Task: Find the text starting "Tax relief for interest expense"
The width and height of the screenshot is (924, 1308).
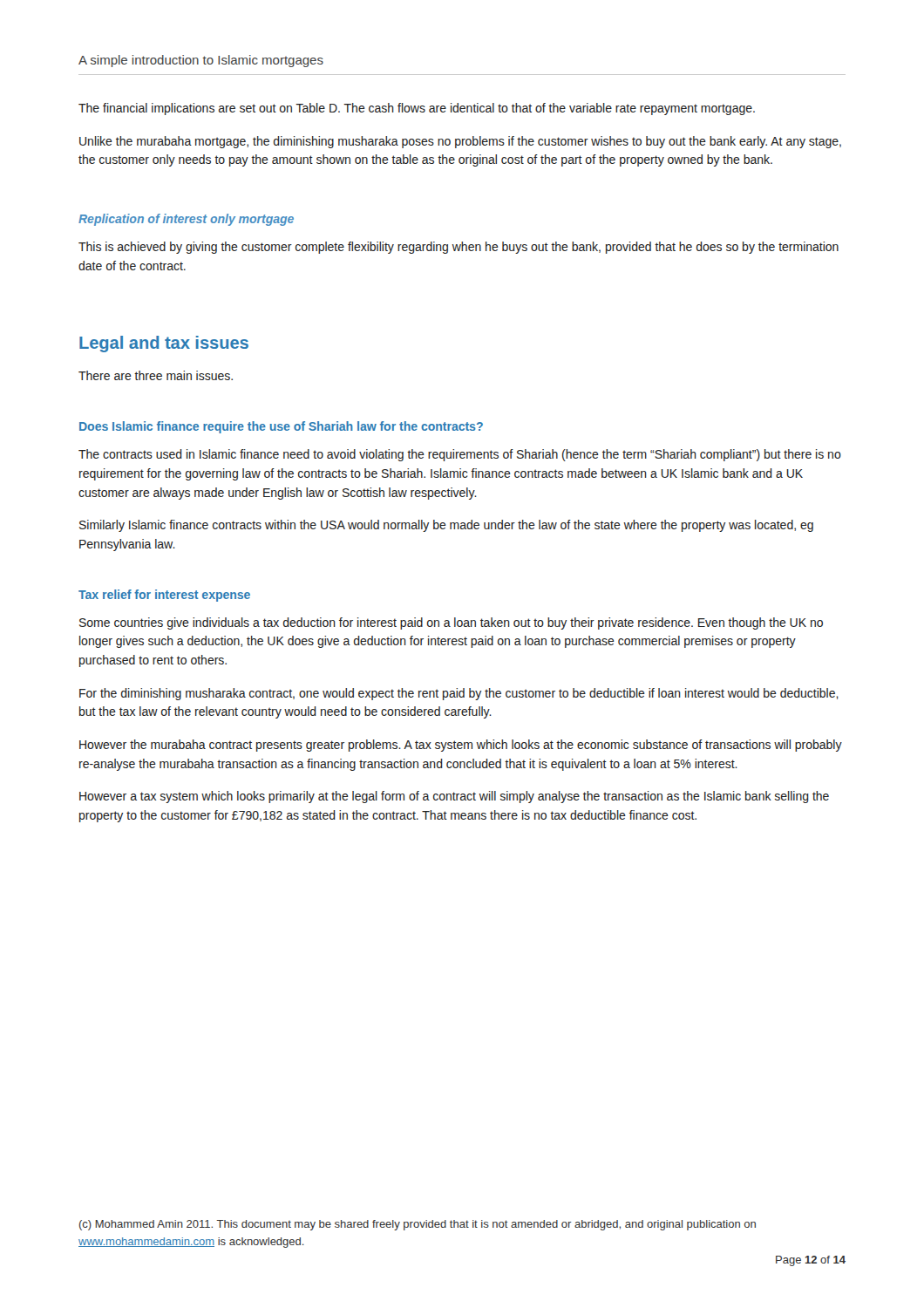Action: tap(164, 594)
